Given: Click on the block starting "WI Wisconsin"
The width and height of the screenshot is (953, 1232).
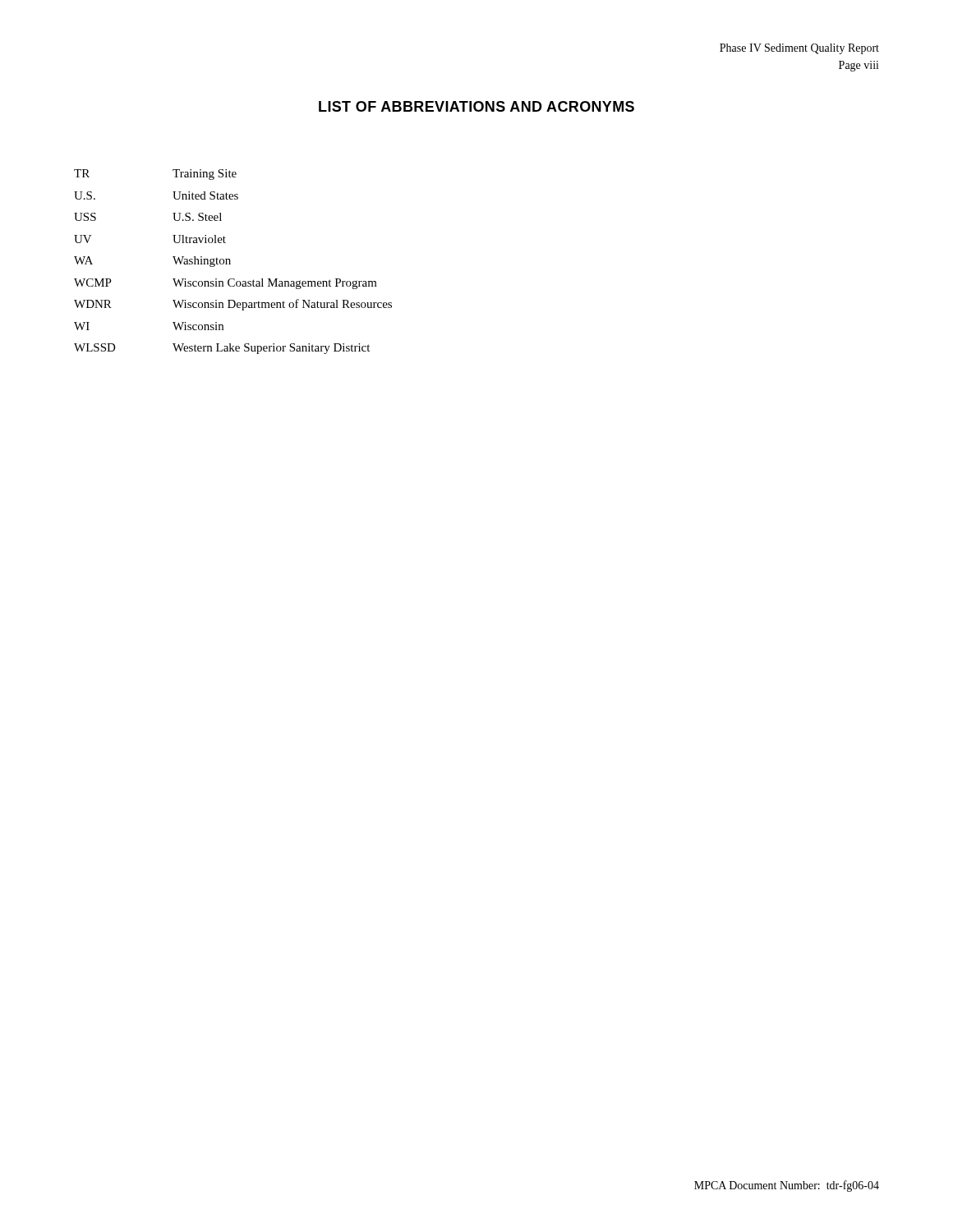Looking at the screenshot, I should (79, 326).
